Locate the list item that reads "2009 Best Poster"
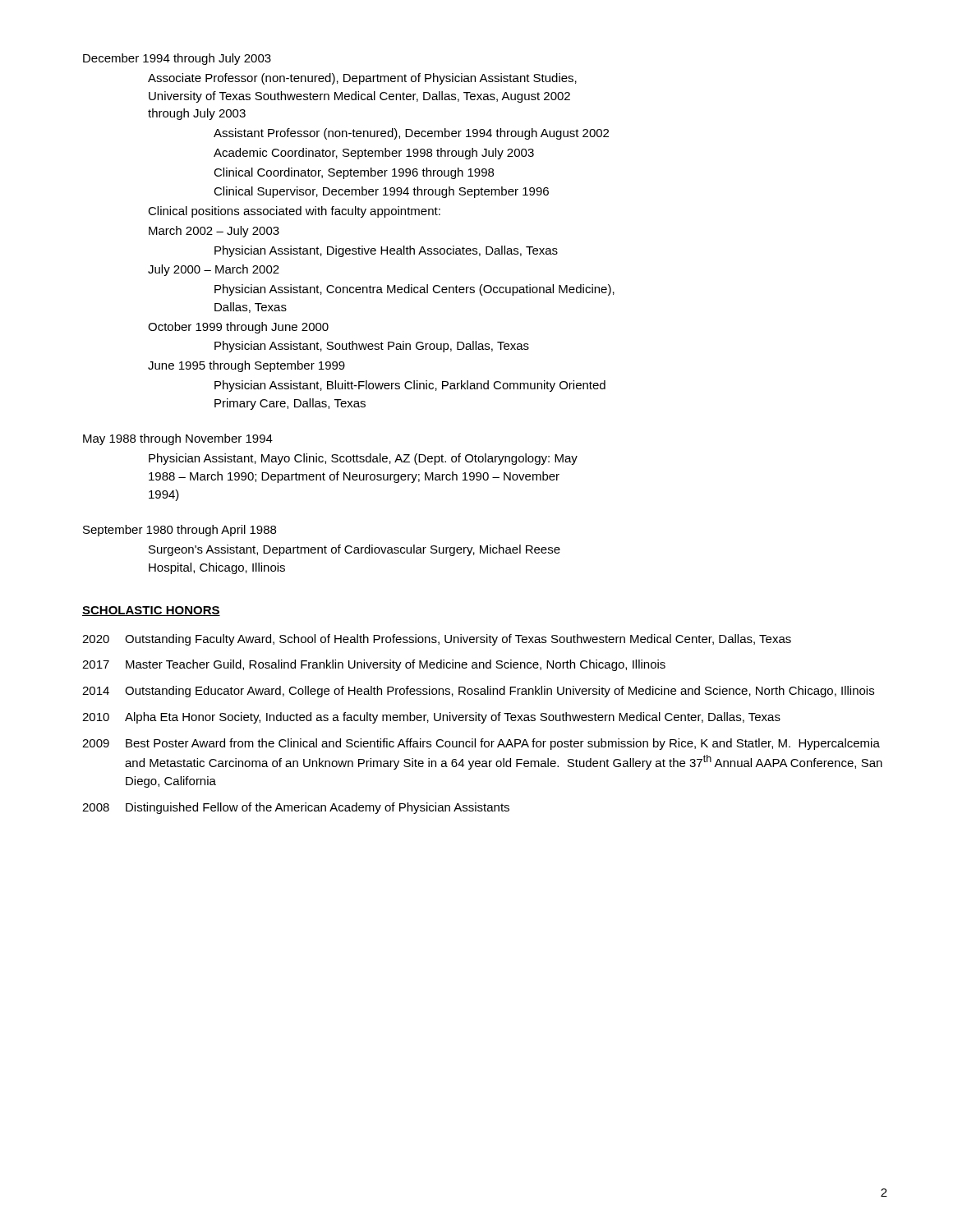 point(485,762)
